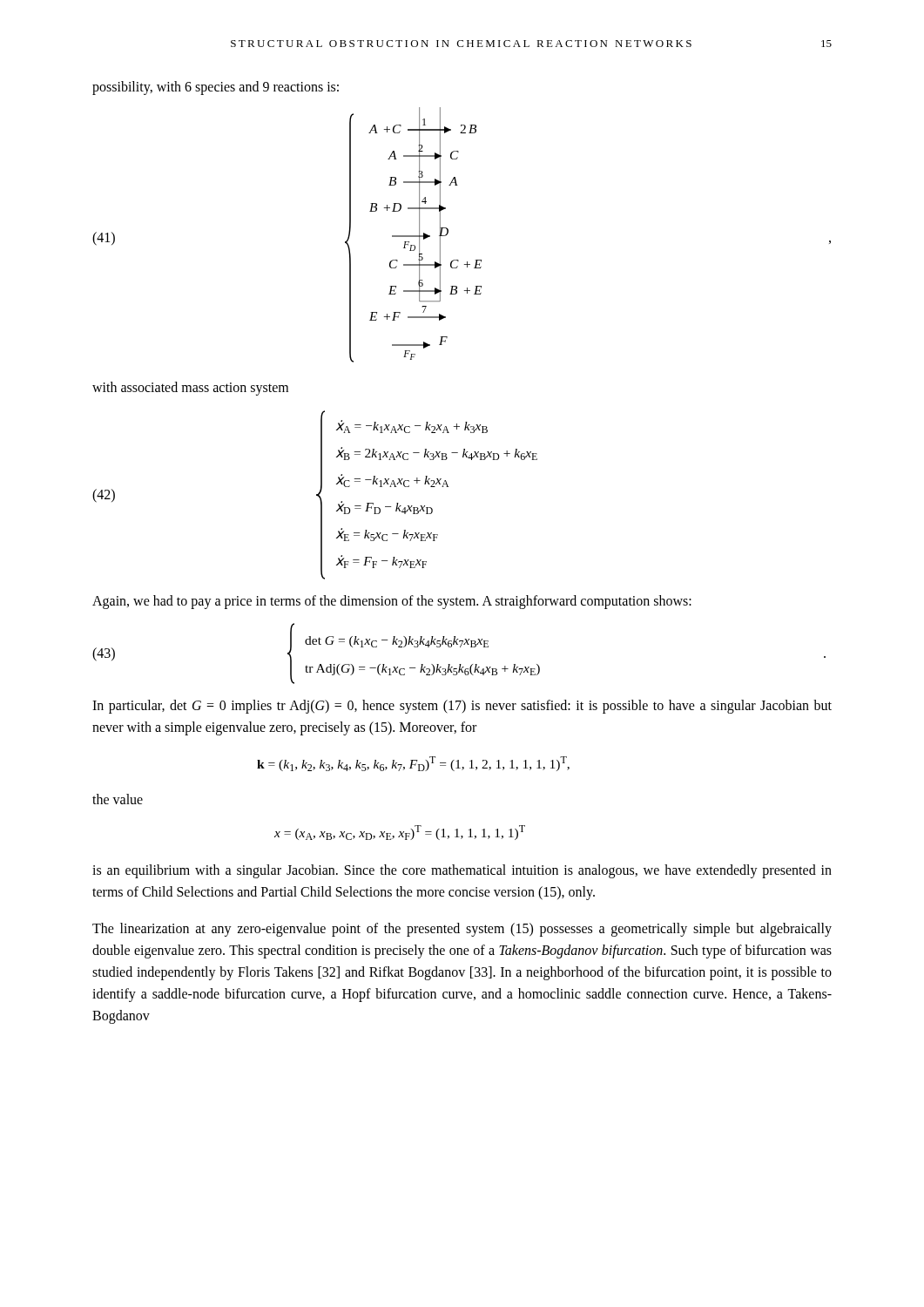Point to the text starting "possibility, with 6 species and 9"
This screenshot has height=1307, width=924.
pos(216,87)
